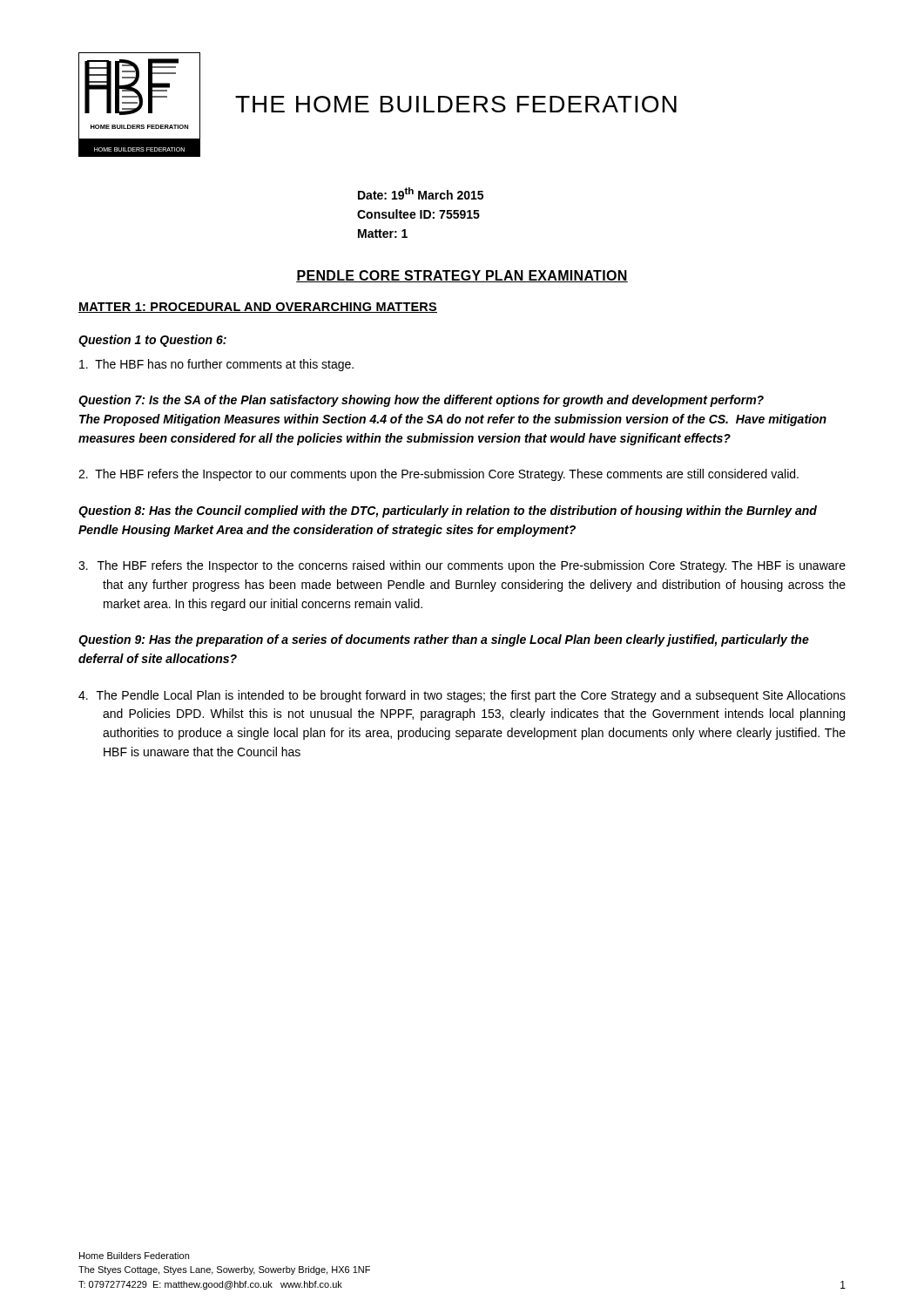Find the block on this page that starts "Date: 19th March 2015 Consultee ID:"

click(x=420, y=213)
